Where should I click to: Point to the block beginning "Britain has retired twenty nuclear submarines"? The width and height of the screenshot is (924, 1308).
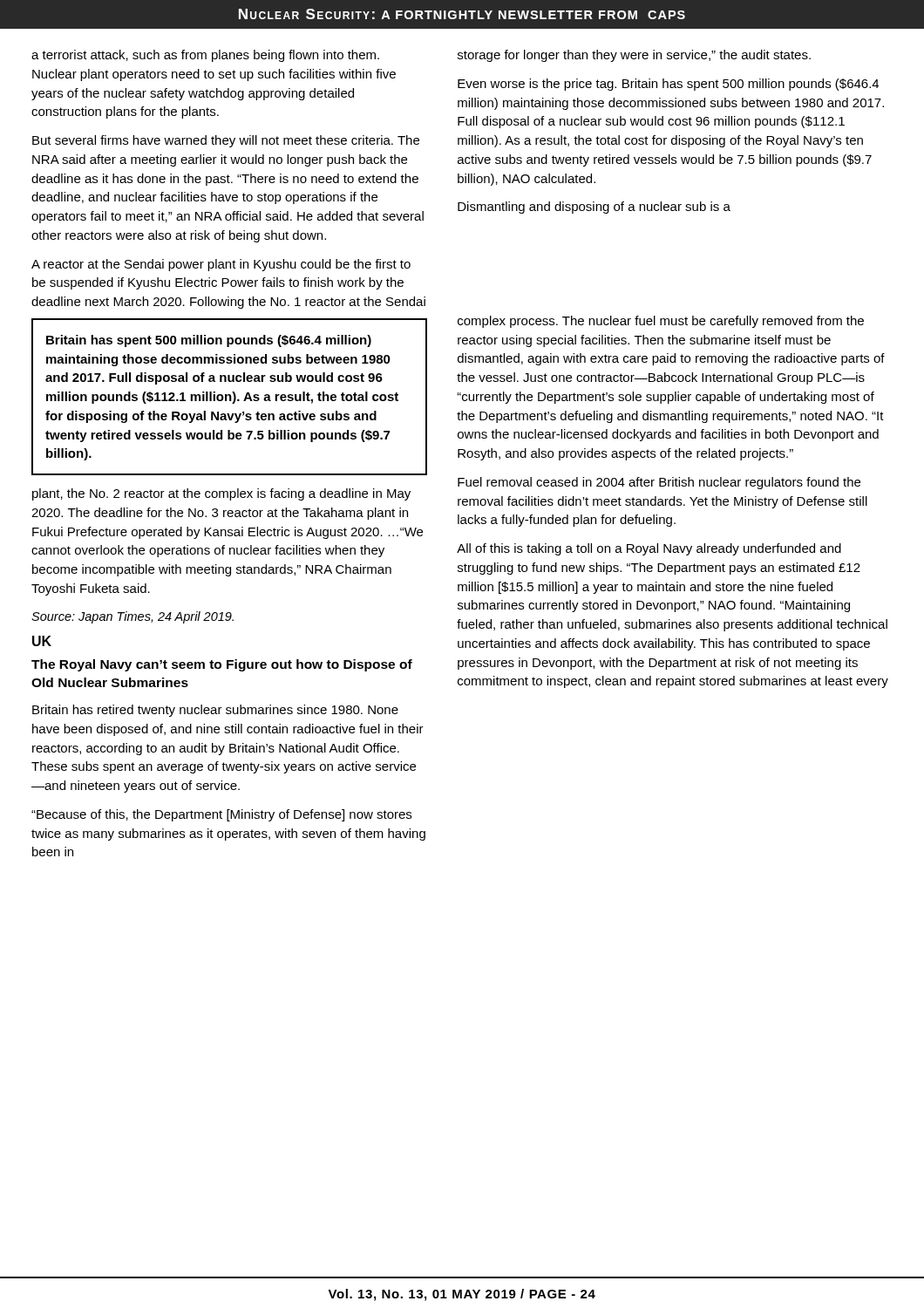pos(229,781)
